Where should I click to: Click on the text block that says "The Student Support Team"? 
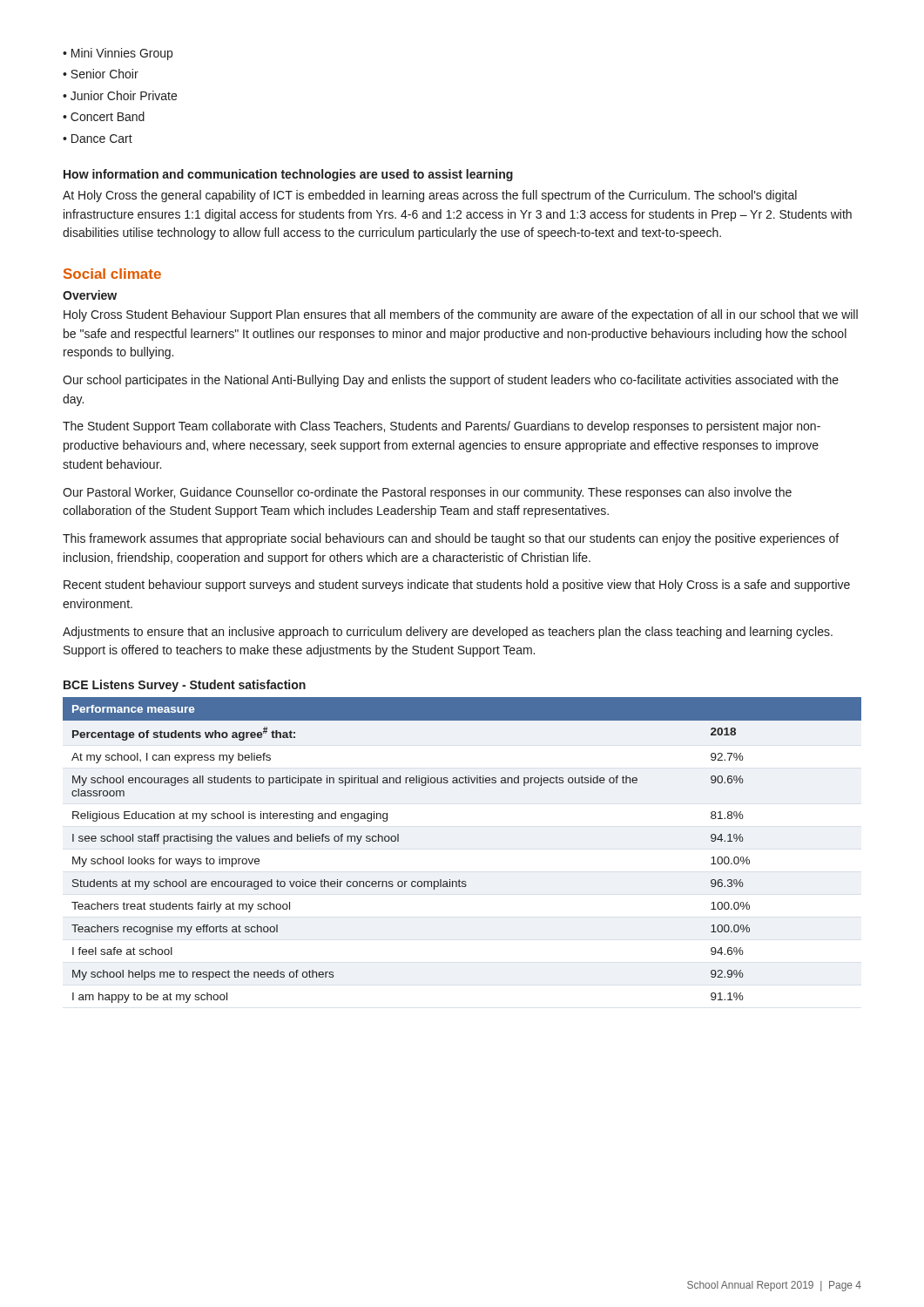pyautogui.click(x=462, y=446)
